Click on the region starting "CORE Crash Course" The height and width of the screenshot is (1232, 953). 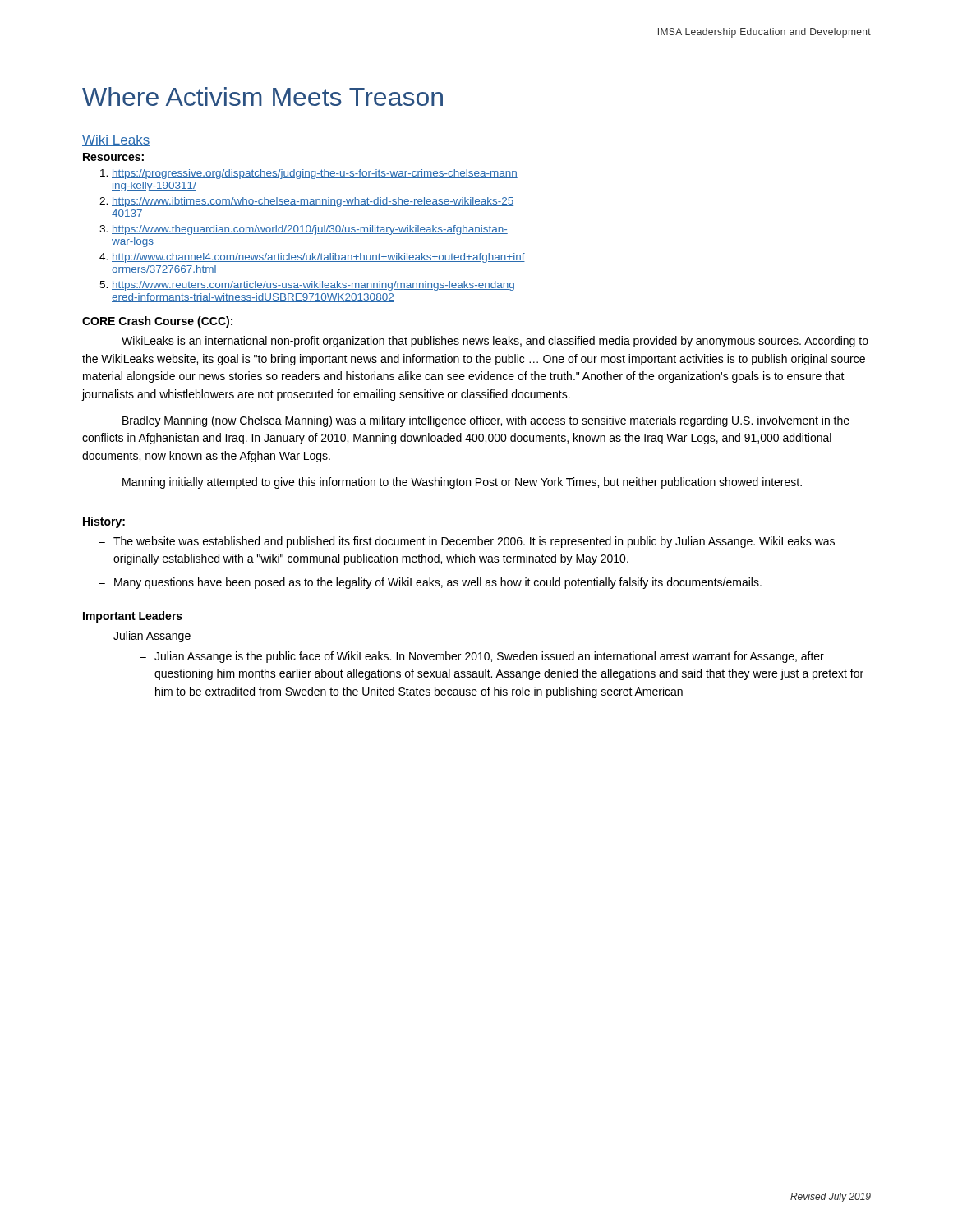coord(158,321)
